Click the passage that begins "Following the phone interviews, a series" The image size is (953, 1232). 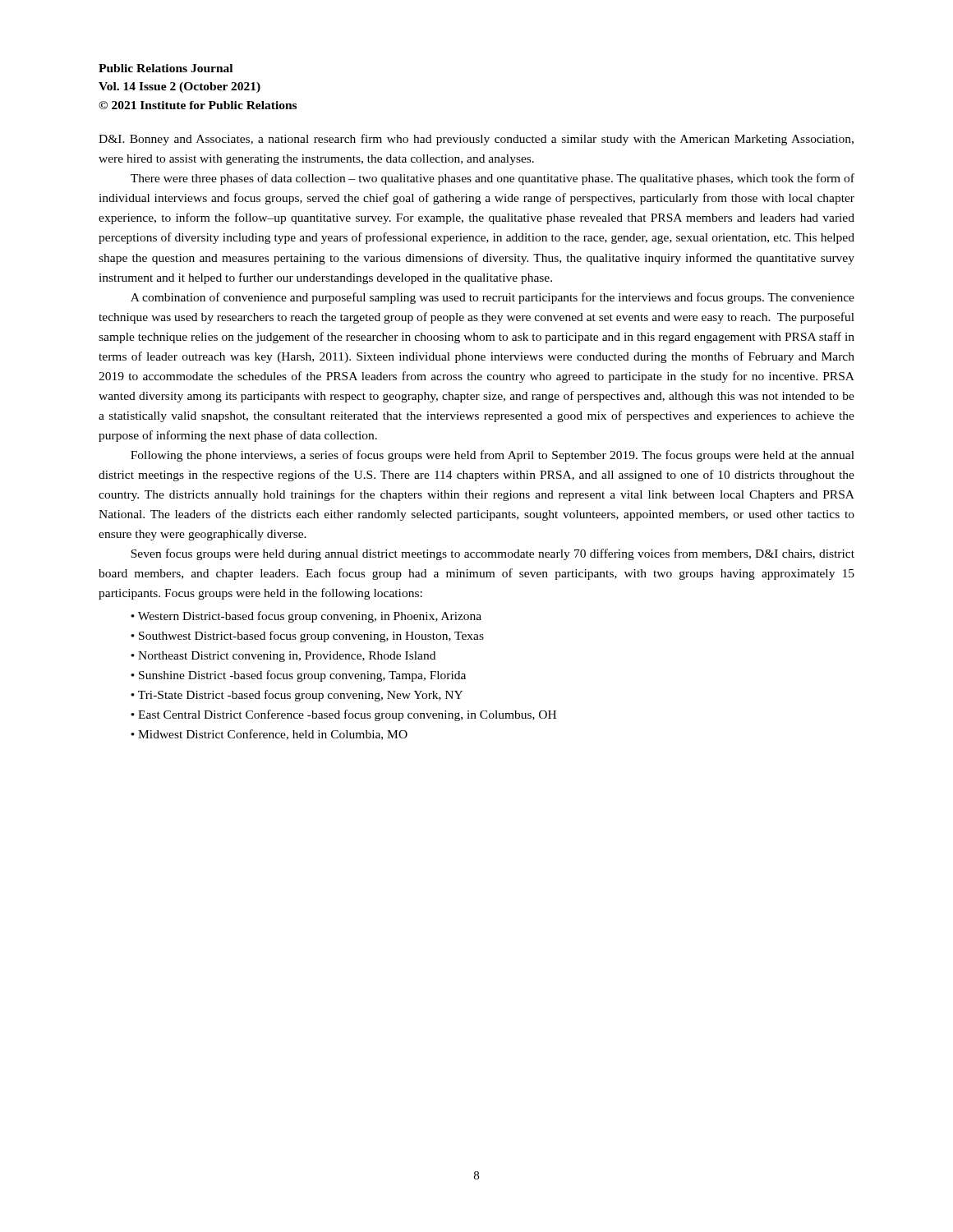click(x=476, y=494)
